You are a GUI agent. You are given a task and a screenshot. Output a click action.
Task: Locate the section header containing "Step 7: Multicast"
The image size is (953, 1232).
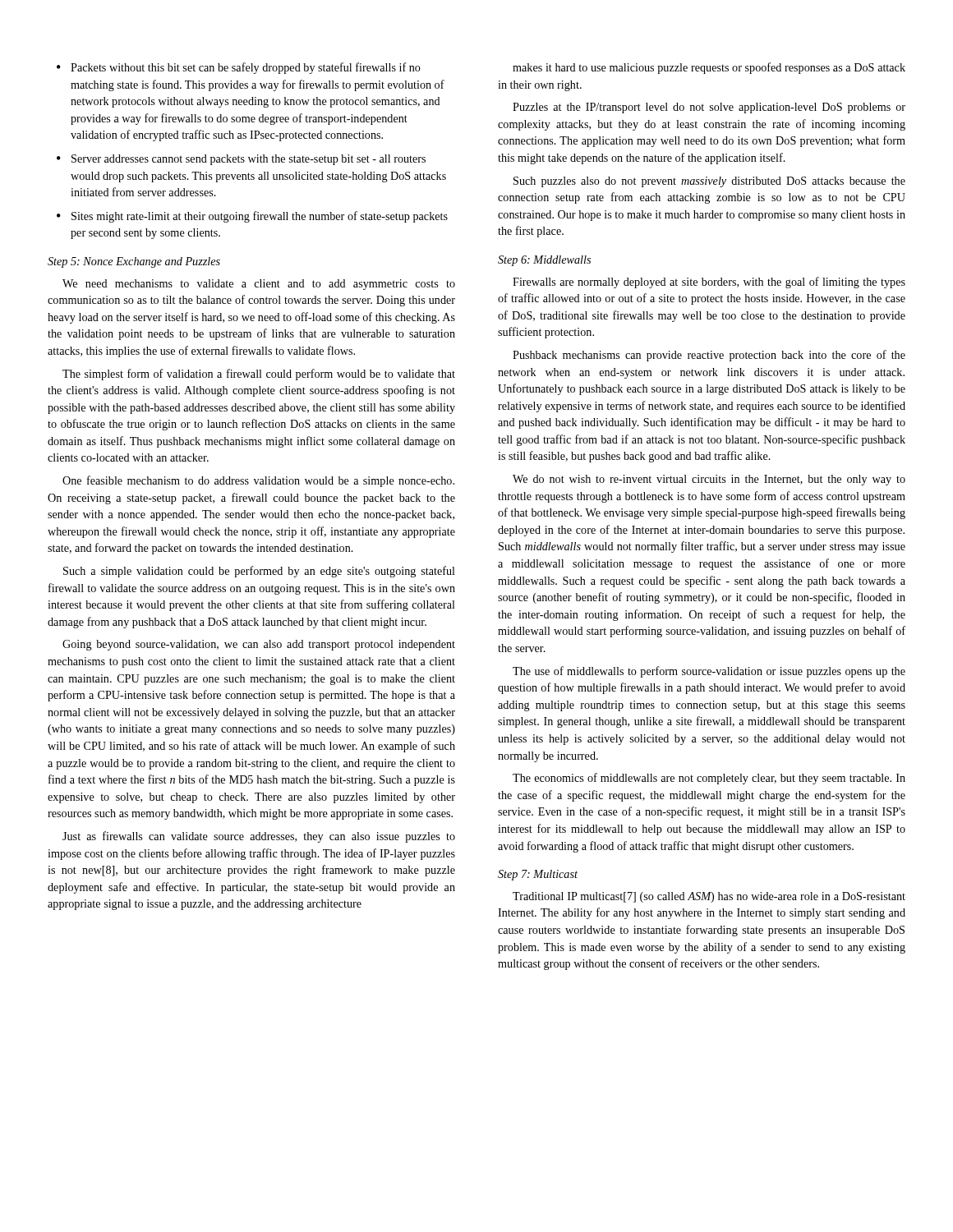pyautogui.click(x=538, y=874)
